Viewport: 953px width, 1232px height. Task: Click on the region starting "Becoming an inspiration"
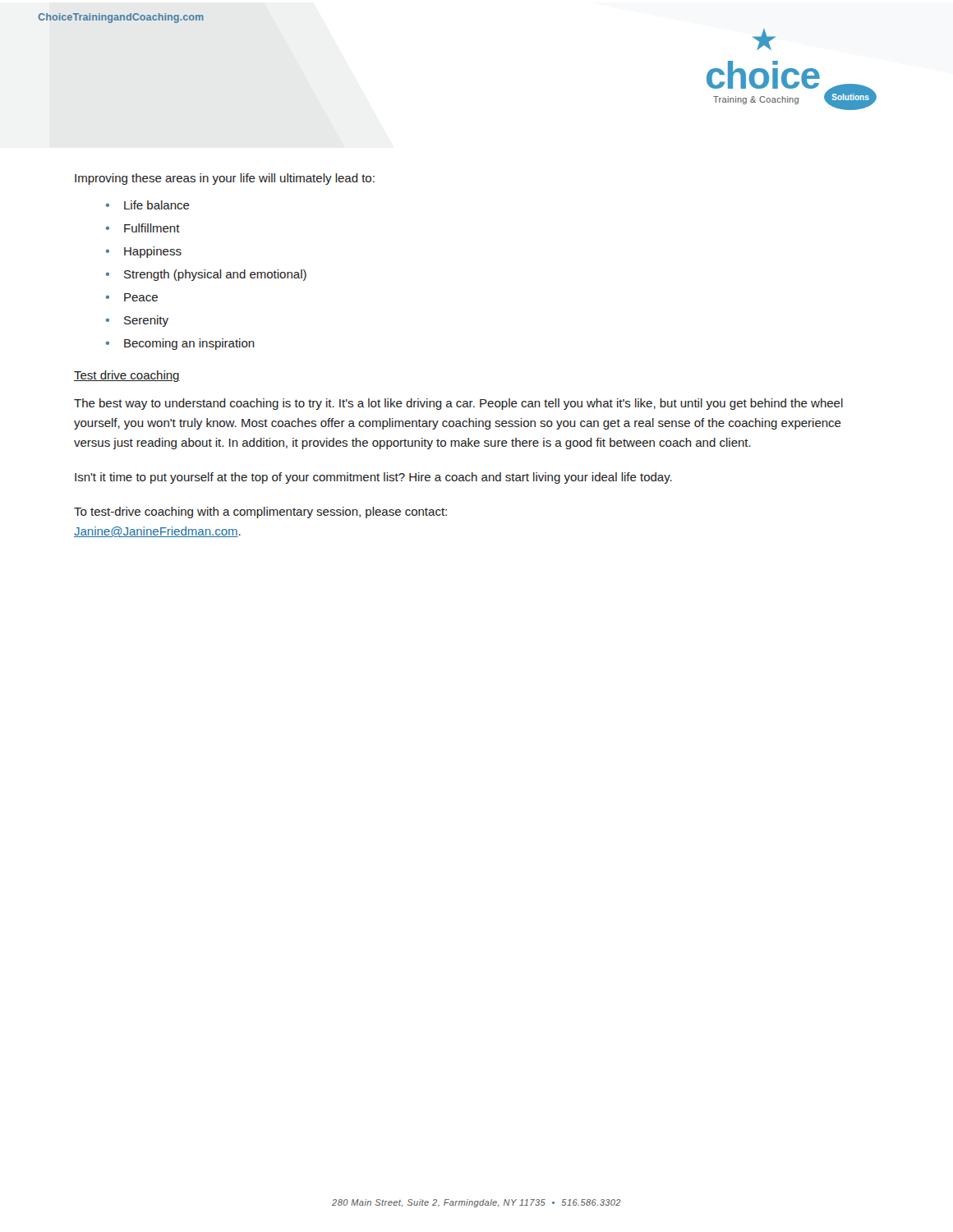(189, 343)
